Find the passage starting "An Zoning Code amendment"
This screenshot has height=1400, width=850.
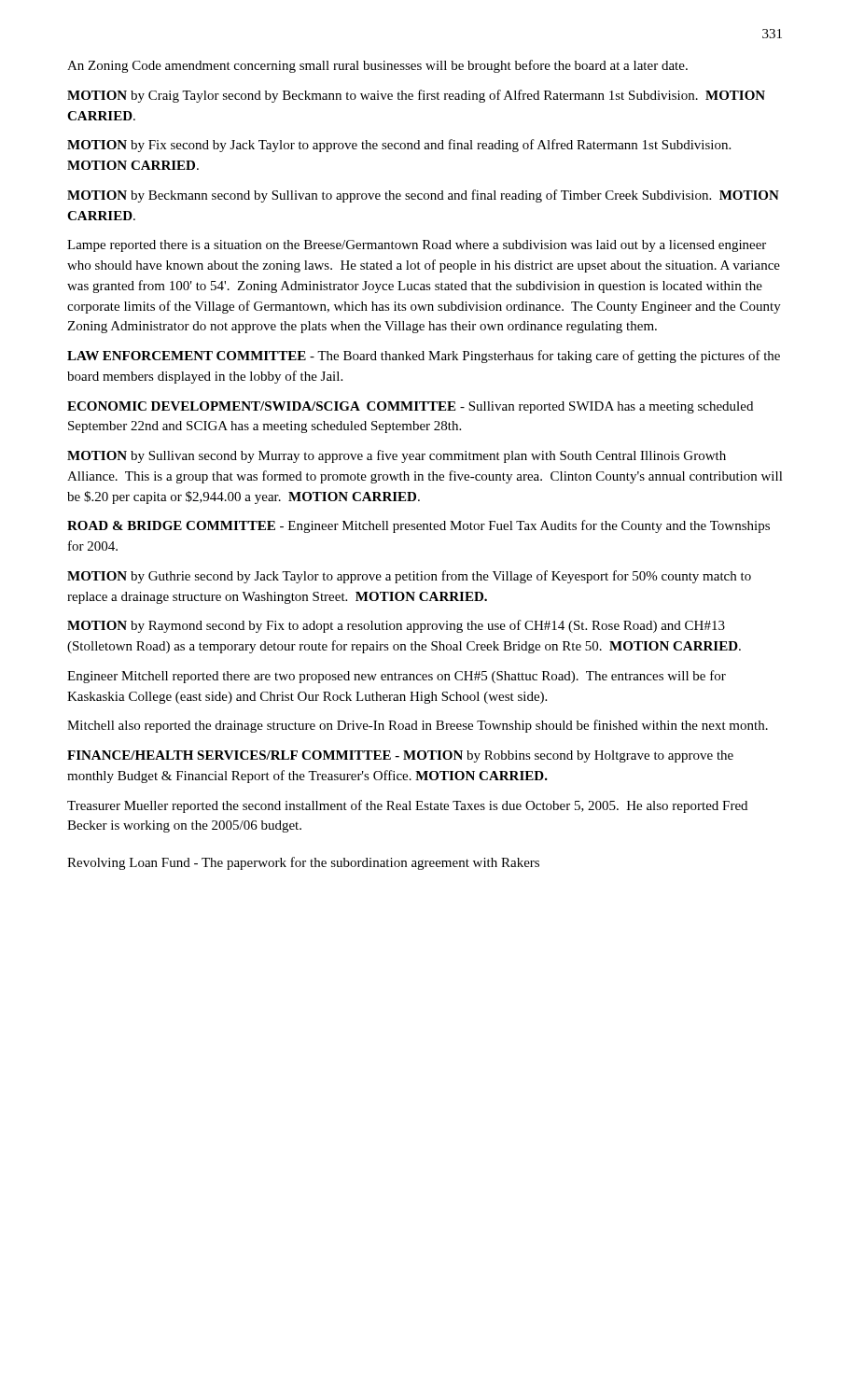tap(378, 65)
